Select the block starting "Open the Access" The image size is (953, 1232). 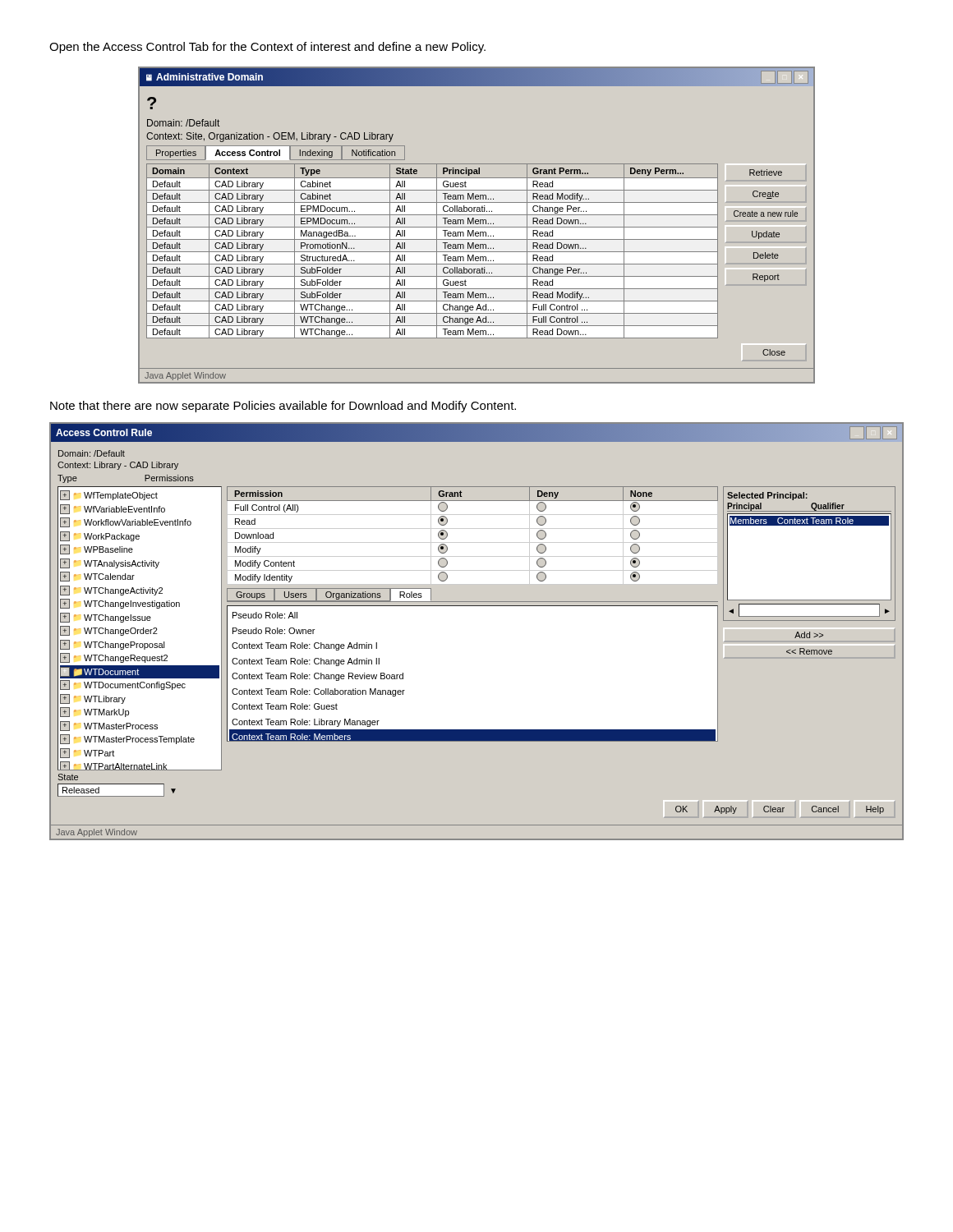point(268,46)
